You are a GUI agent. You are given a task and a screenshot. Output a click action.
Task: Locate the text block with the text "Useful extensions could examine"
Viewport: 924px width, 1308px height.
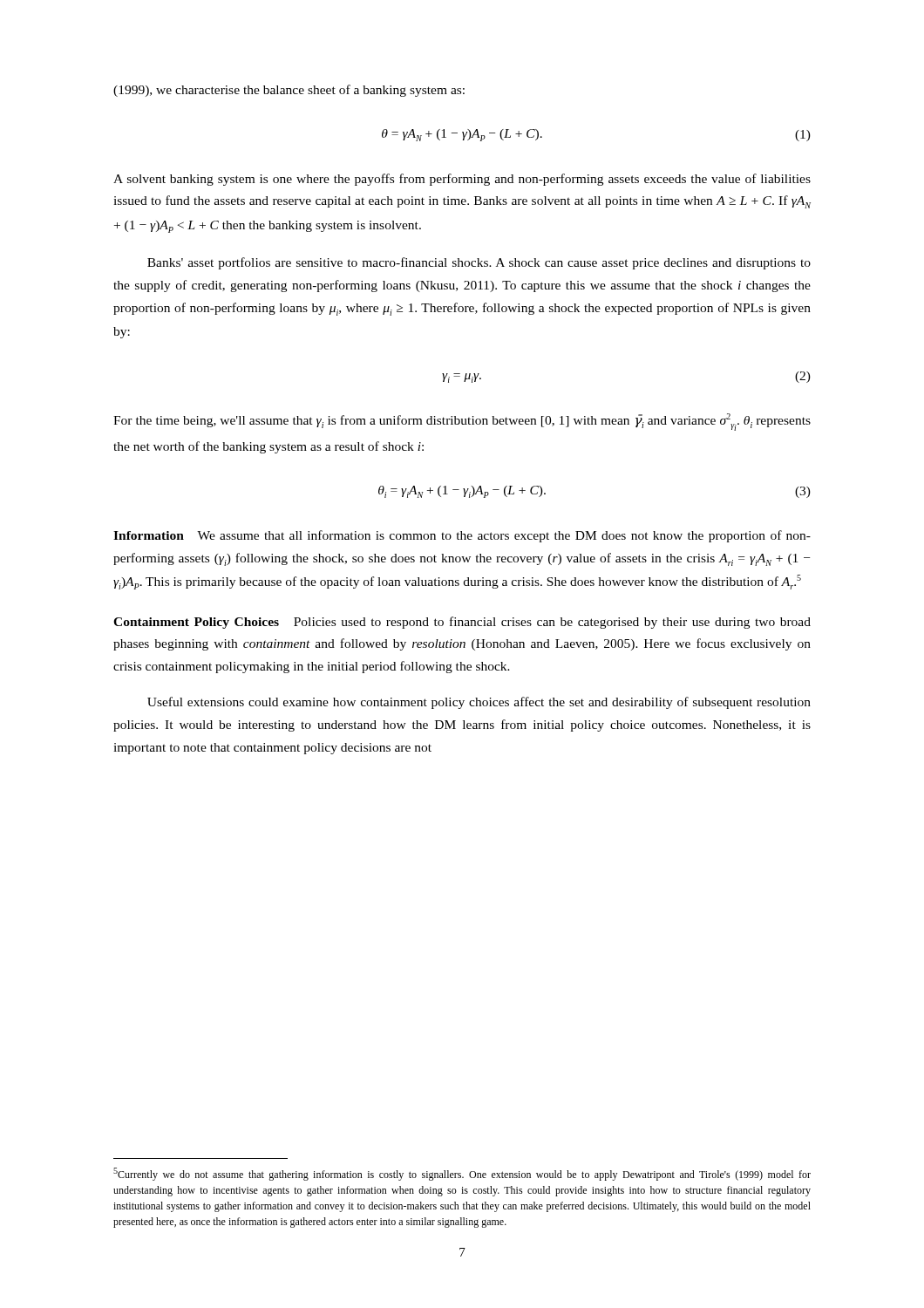coord(462,724)
